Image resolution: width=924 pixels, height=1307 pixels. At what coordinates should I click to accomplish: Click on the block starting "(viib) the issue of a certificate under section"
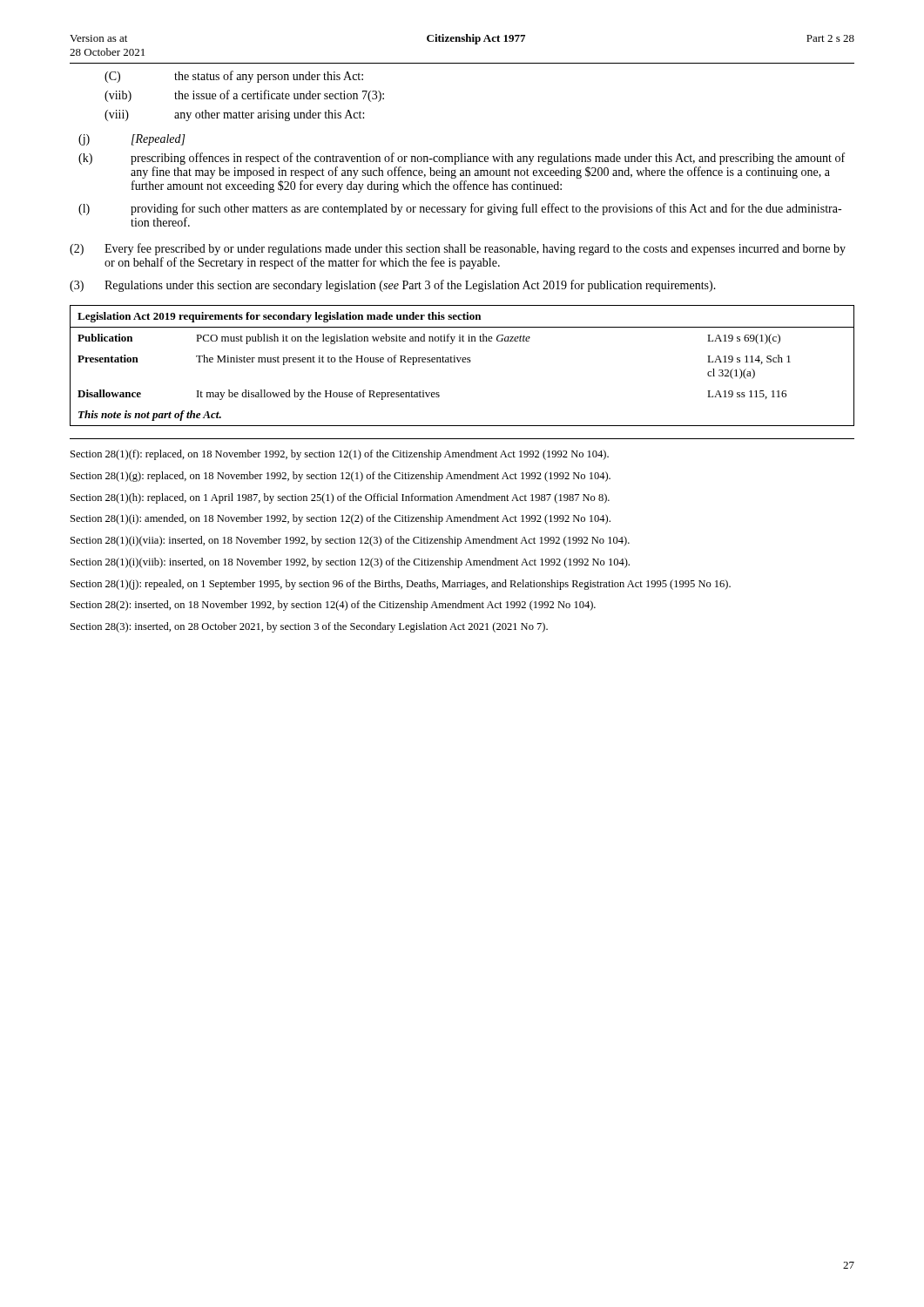coord(227,96)
